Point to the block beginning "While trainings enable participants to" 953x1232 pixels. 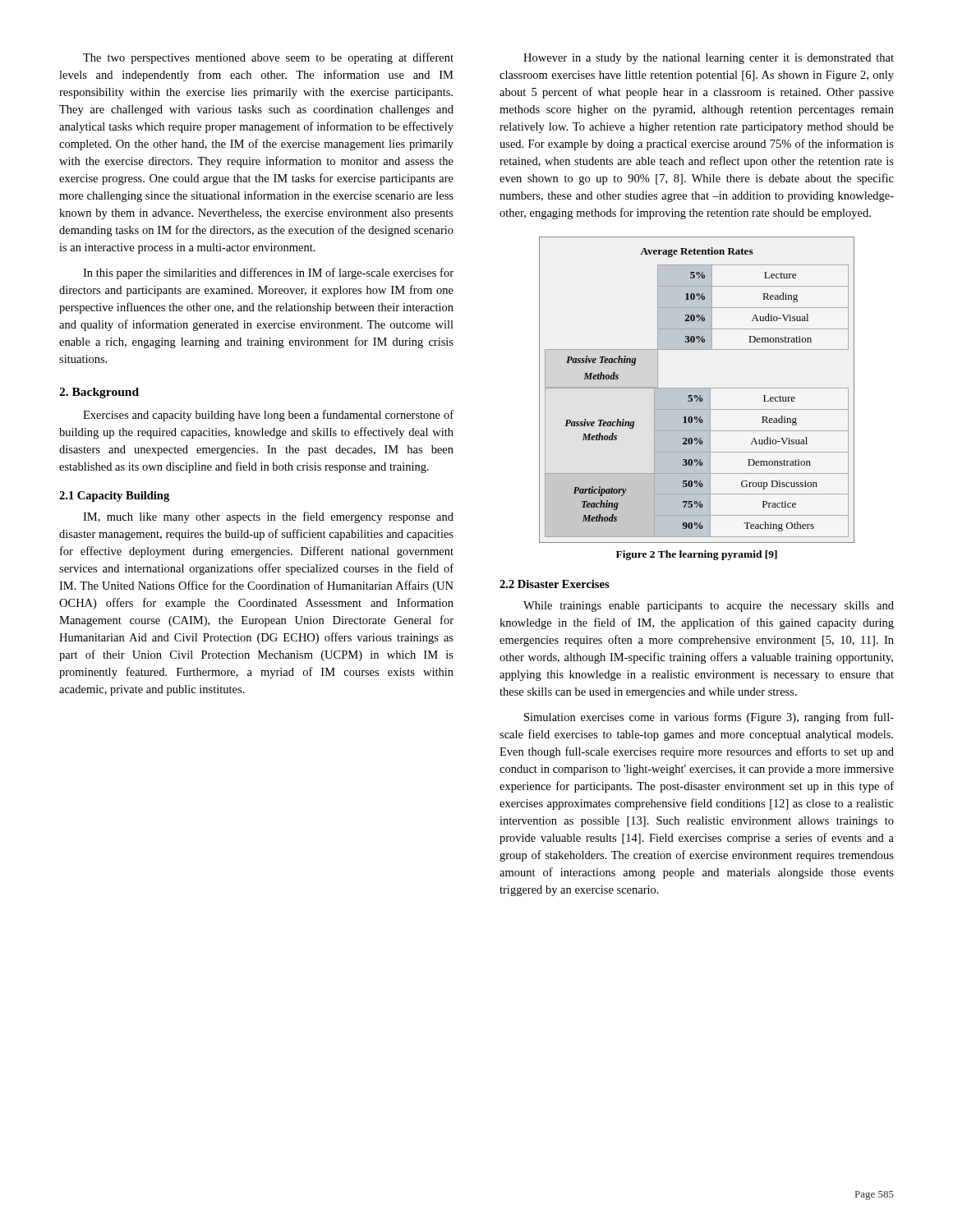pyautogui.click(x=697, y=649)
